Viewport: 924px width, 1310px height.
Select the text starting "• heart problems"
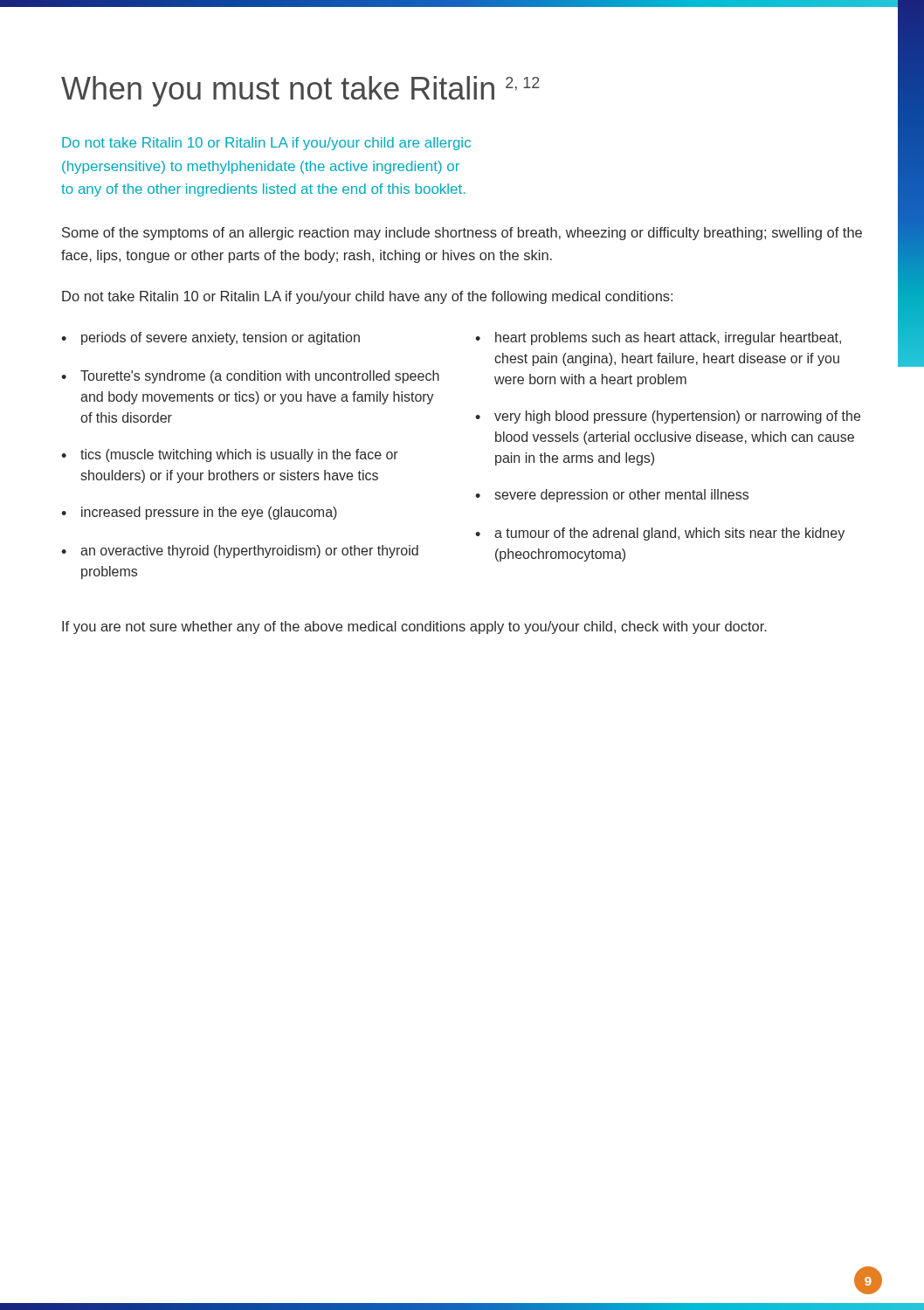coord(669,359)
